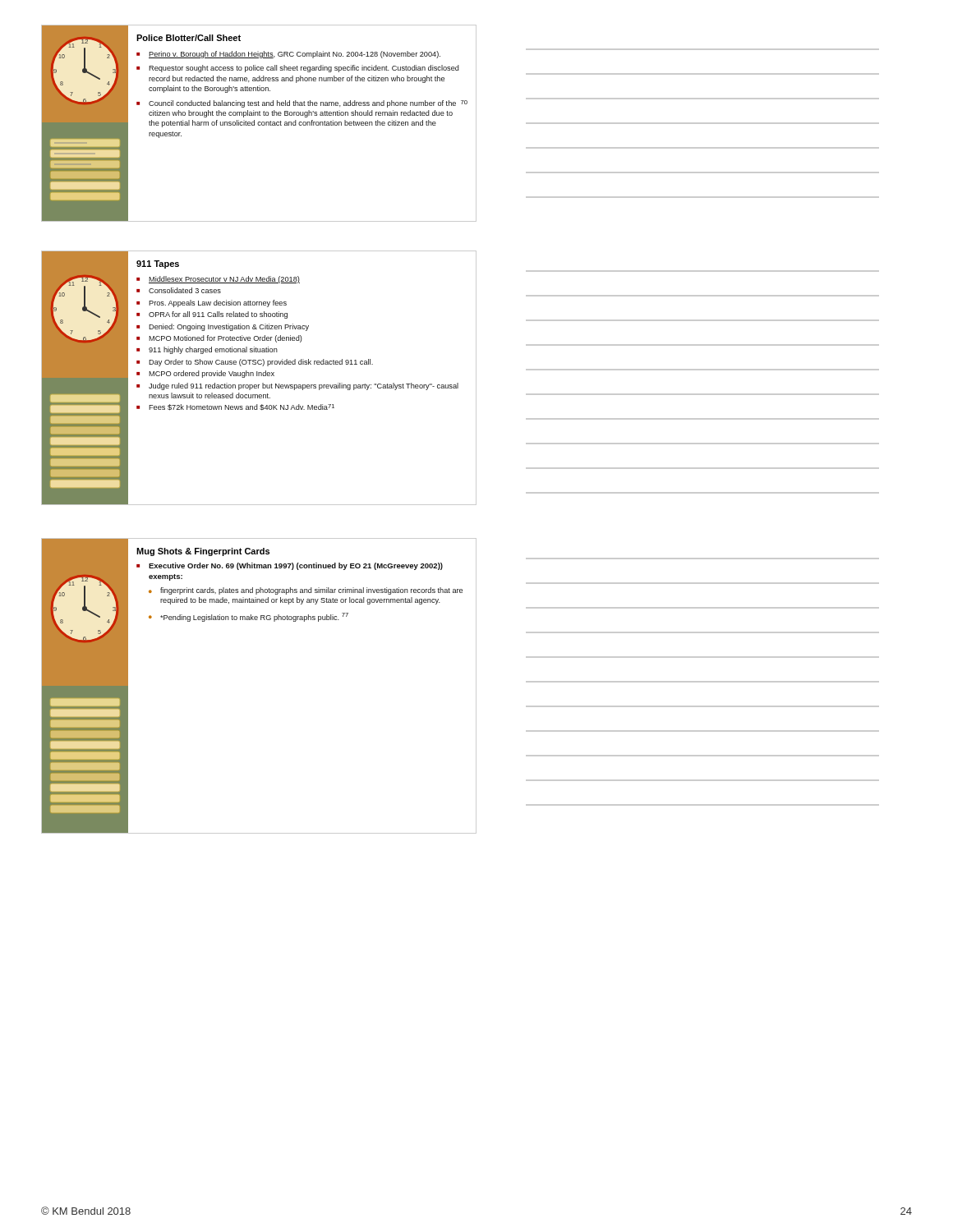
Task: Click on the list item containing "● fingerprint cards,"
Action: [308, 596]
